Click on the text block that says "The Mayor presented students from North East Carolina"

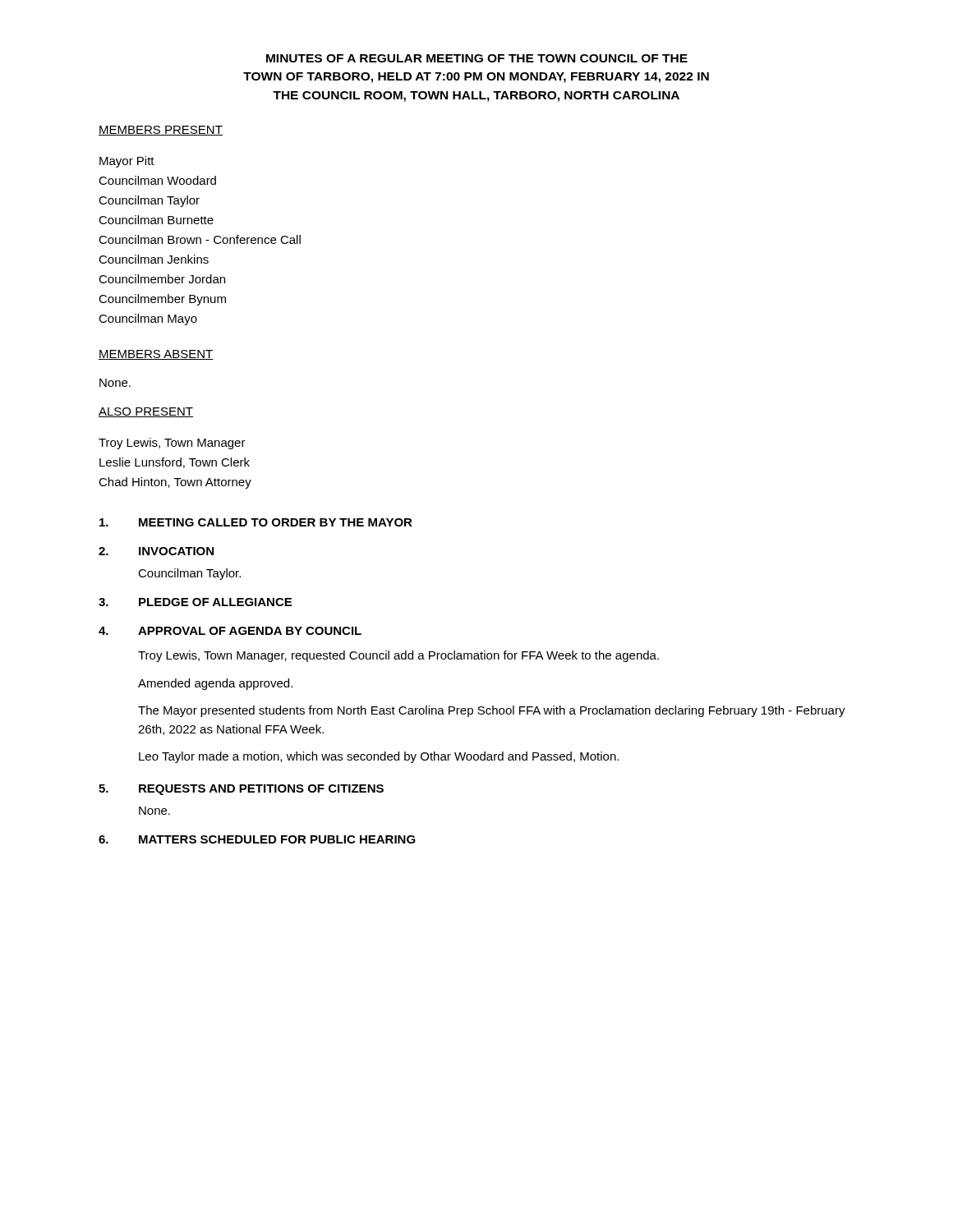(491, 719)
